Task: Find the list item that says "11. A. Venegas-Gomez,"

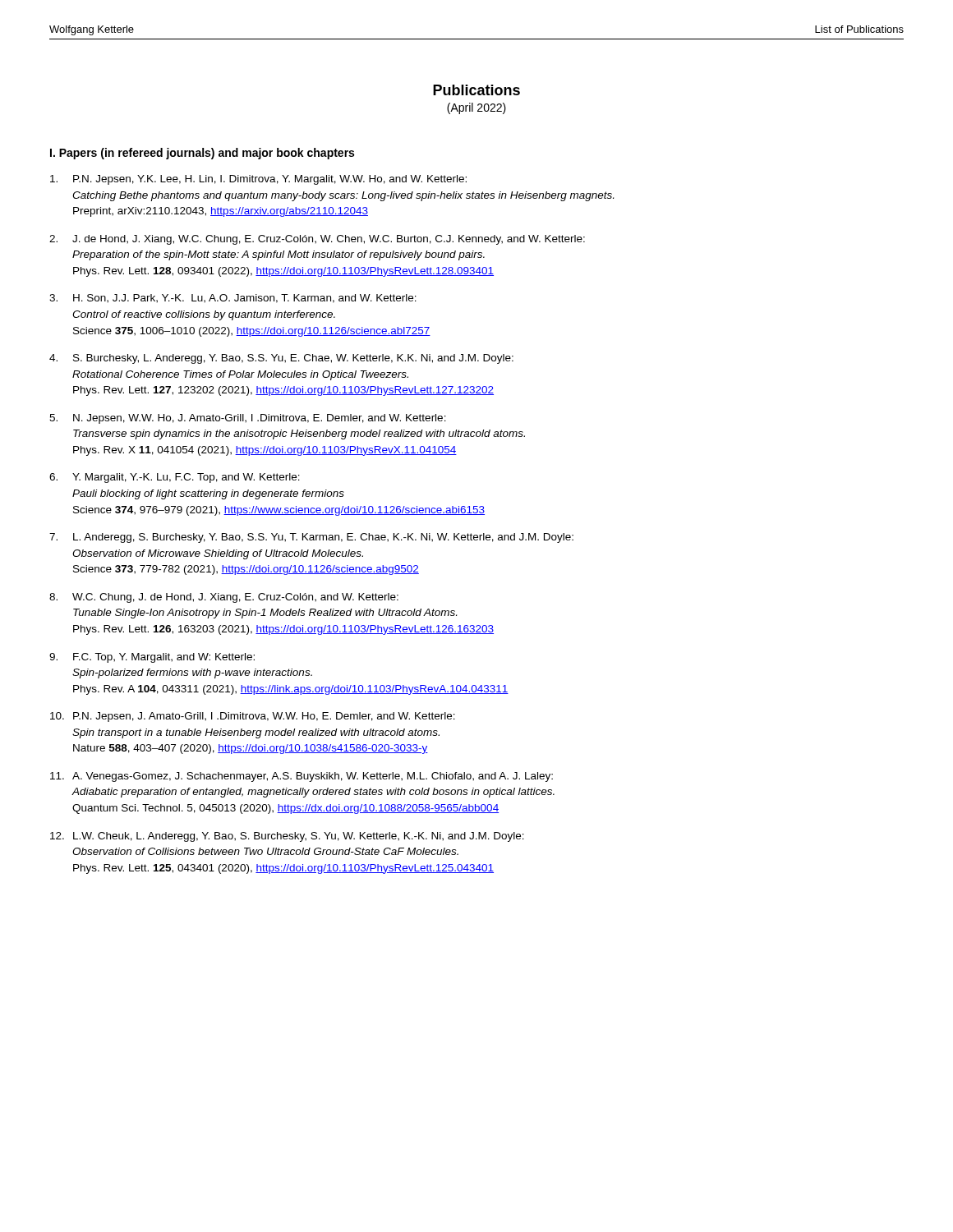Action: (476, 792)
